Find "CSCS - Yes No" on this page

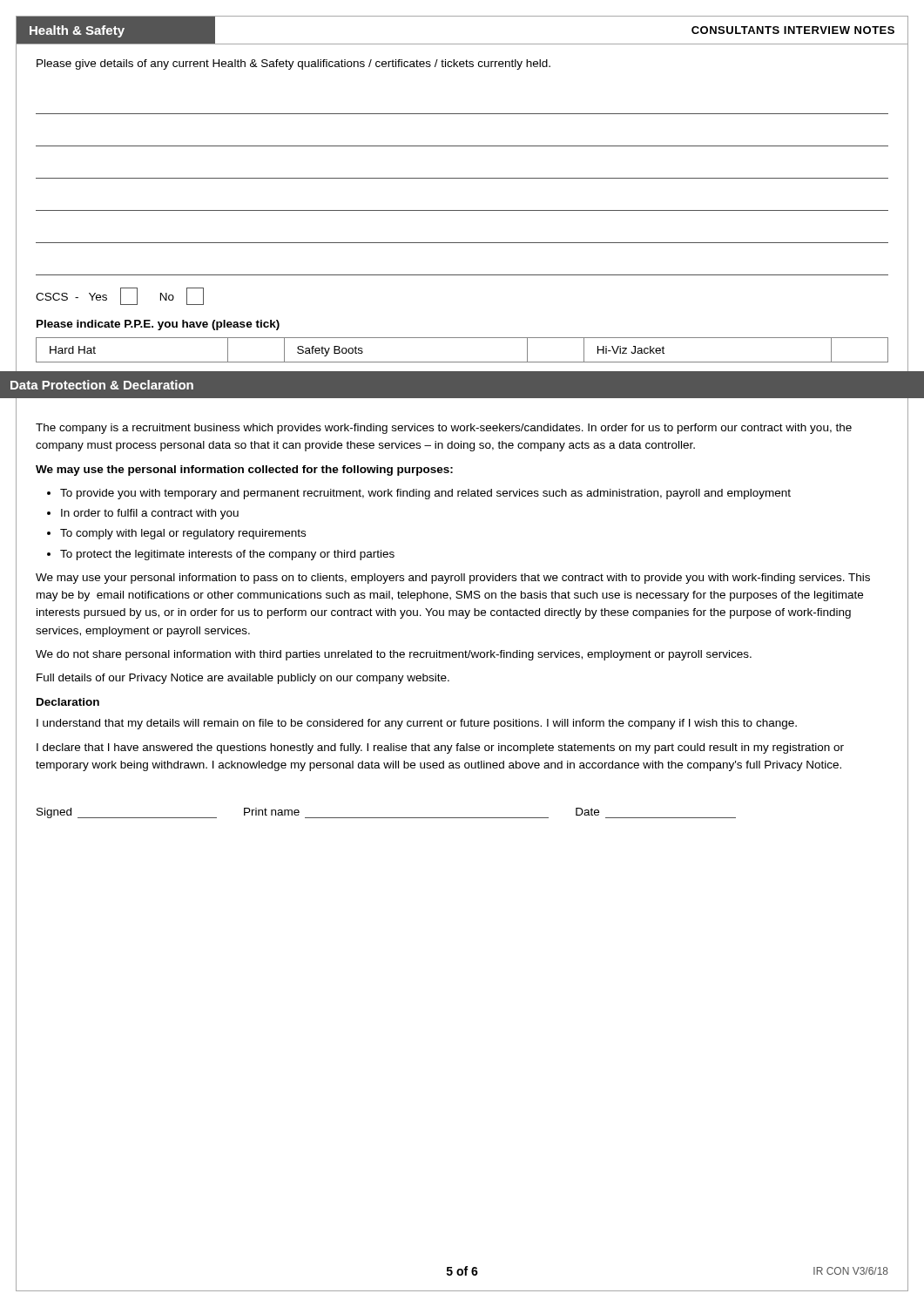pos(120,296)
